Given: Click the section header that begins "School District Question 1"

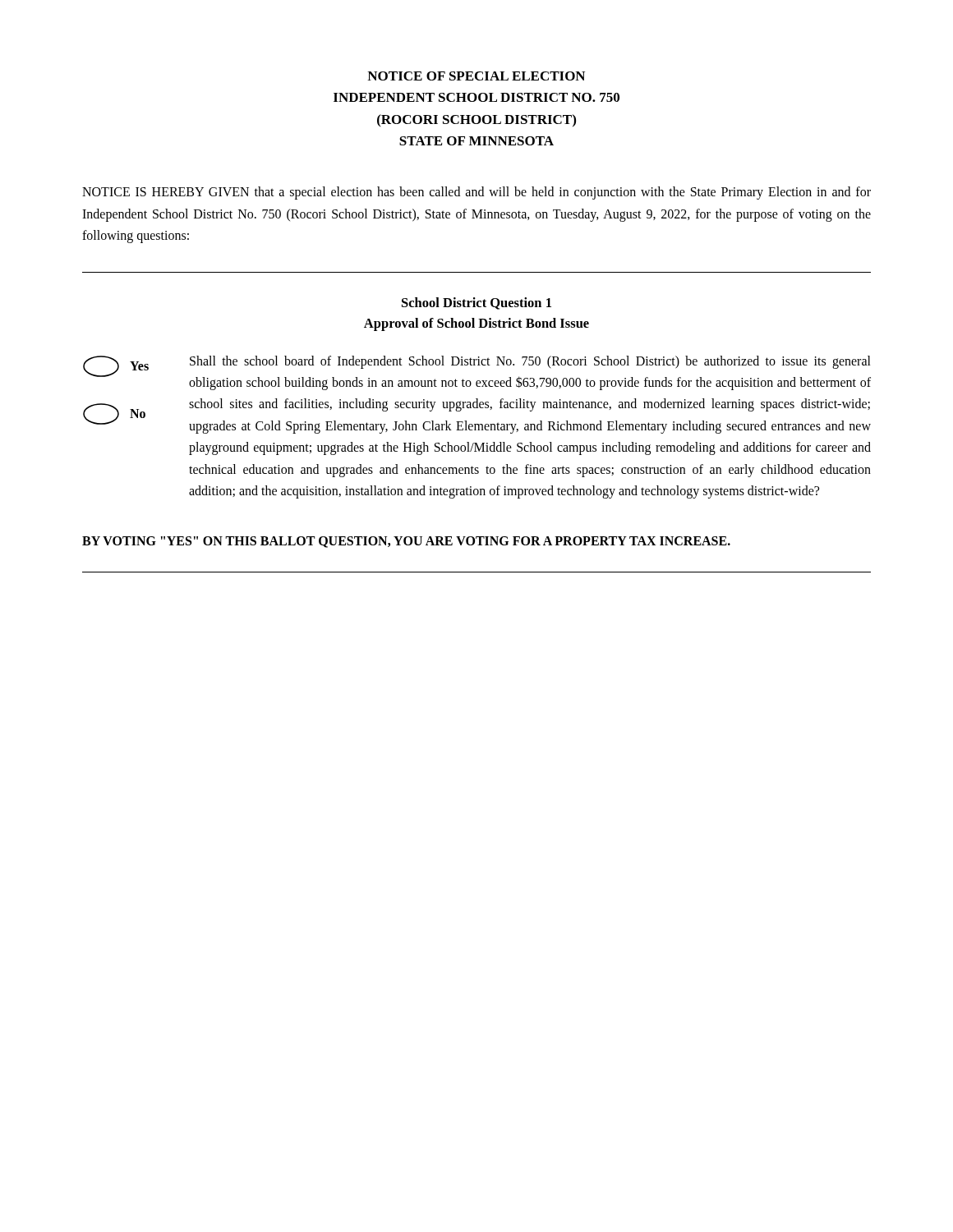Looking at the screenshot, I should coord(476,313).
